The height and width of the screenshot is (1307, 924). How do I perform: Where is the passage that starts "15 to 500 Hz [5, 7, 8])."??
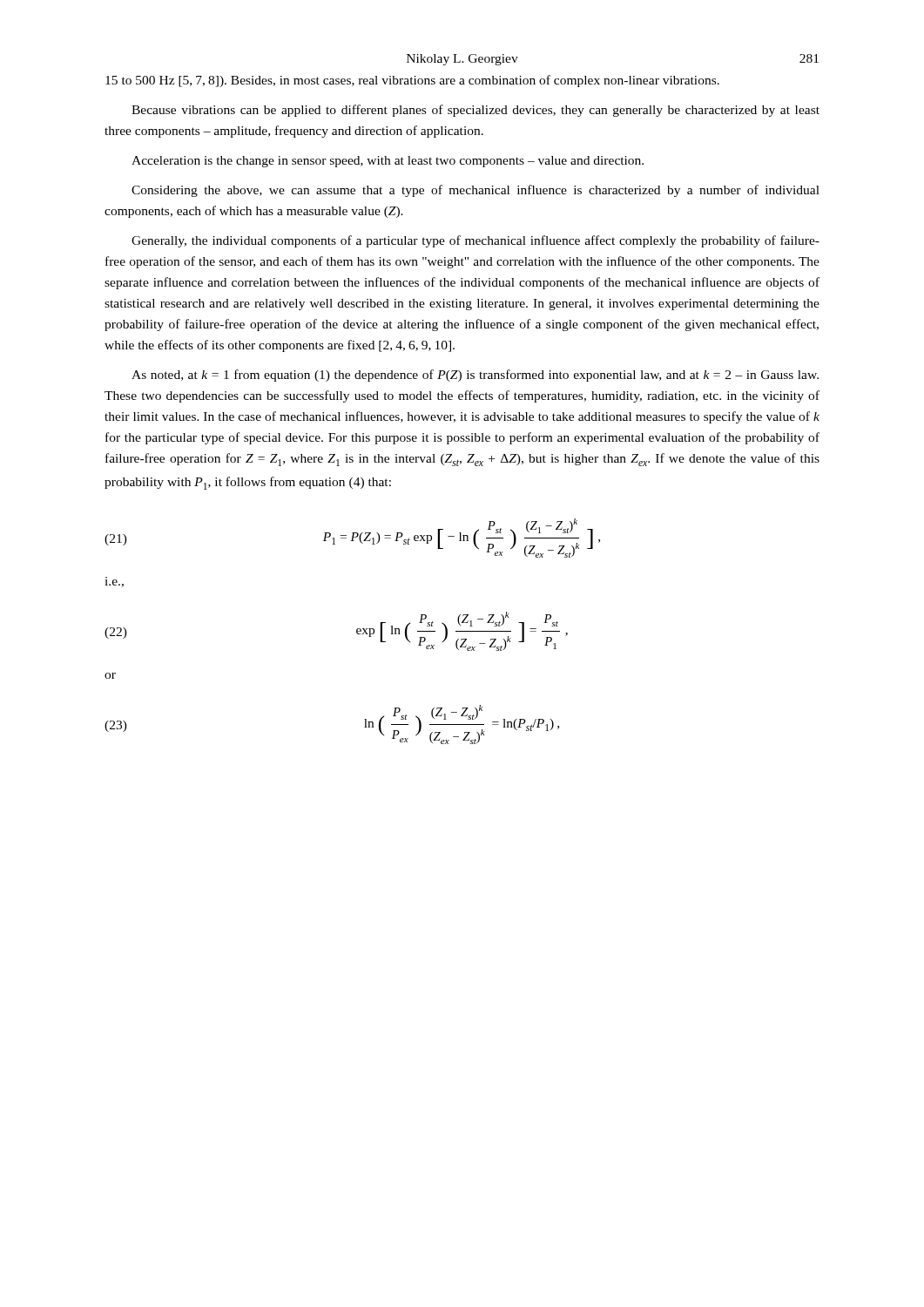(x=462, y=80)
